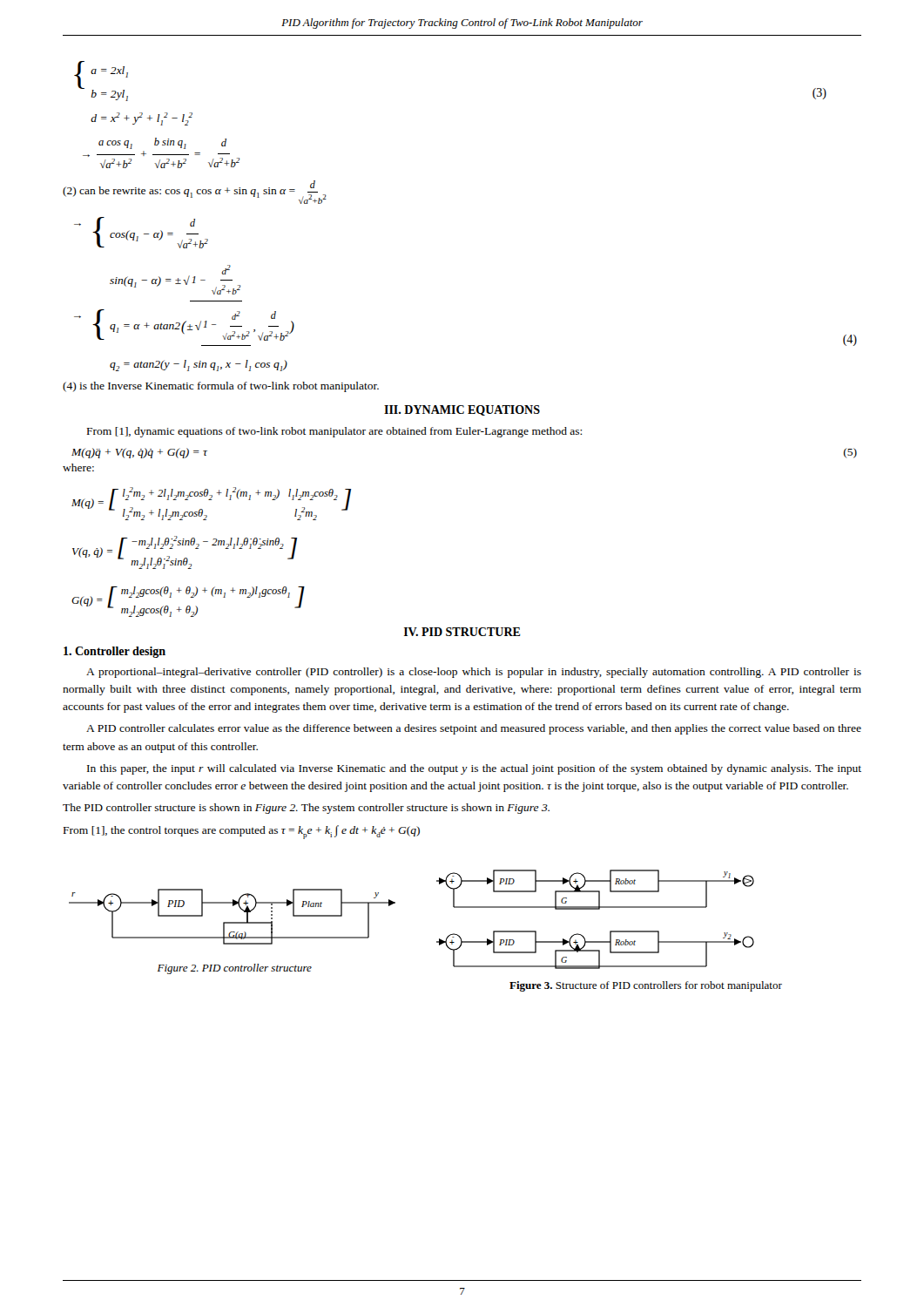
Task: Point to the passage starting "1. Controller design"
Action: tap(114, 651)
